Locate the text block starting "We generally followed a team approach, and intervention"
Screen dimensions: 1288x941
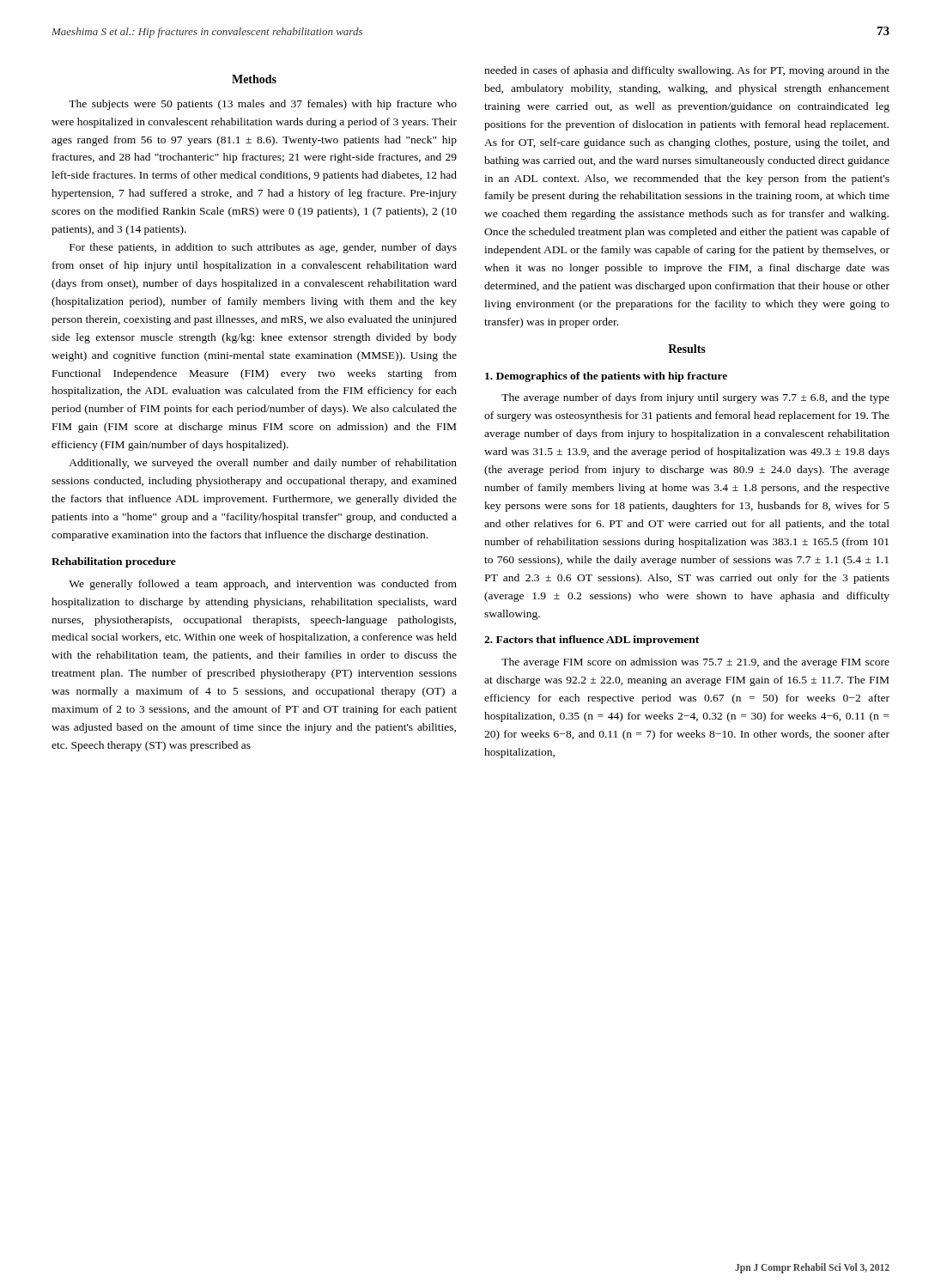coord(254,665)
